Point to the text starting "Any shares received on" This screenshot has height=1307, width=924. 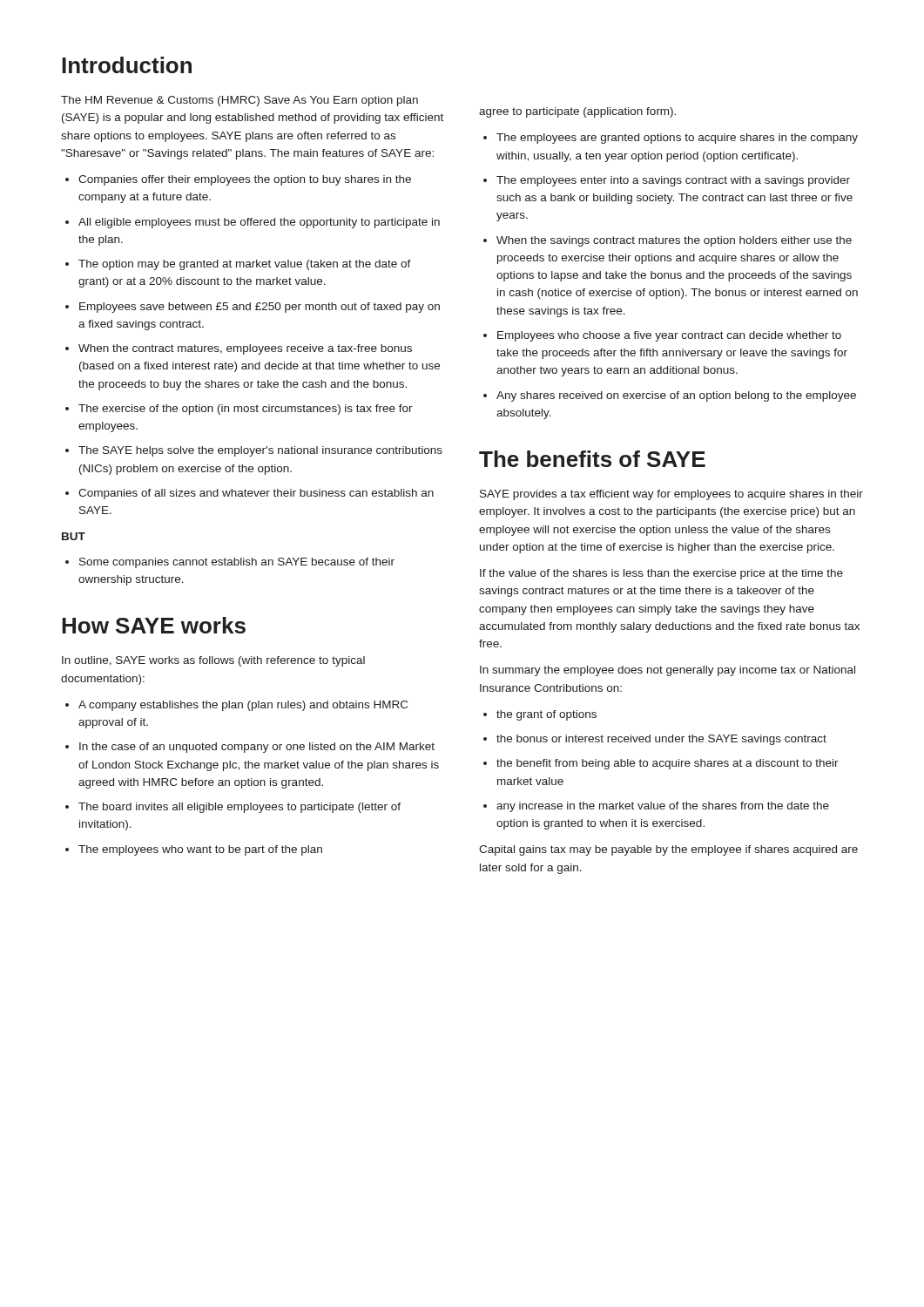point(676,404)
